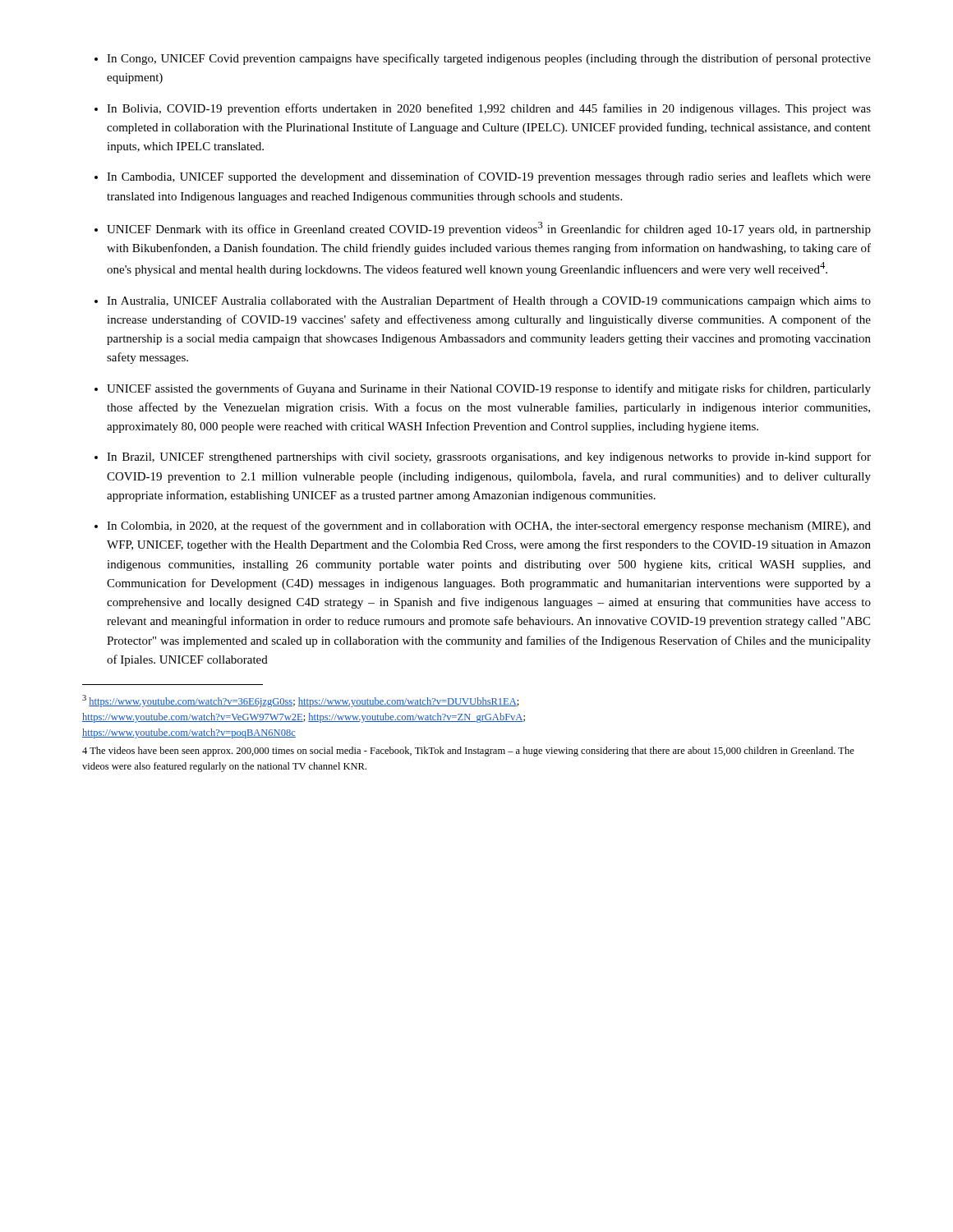The height and width of the screenshot is (1232, 953).
Task: Click on the list item with the text "UNICEF Denmark with its office in Greenland"
Action: pos(489,249)
